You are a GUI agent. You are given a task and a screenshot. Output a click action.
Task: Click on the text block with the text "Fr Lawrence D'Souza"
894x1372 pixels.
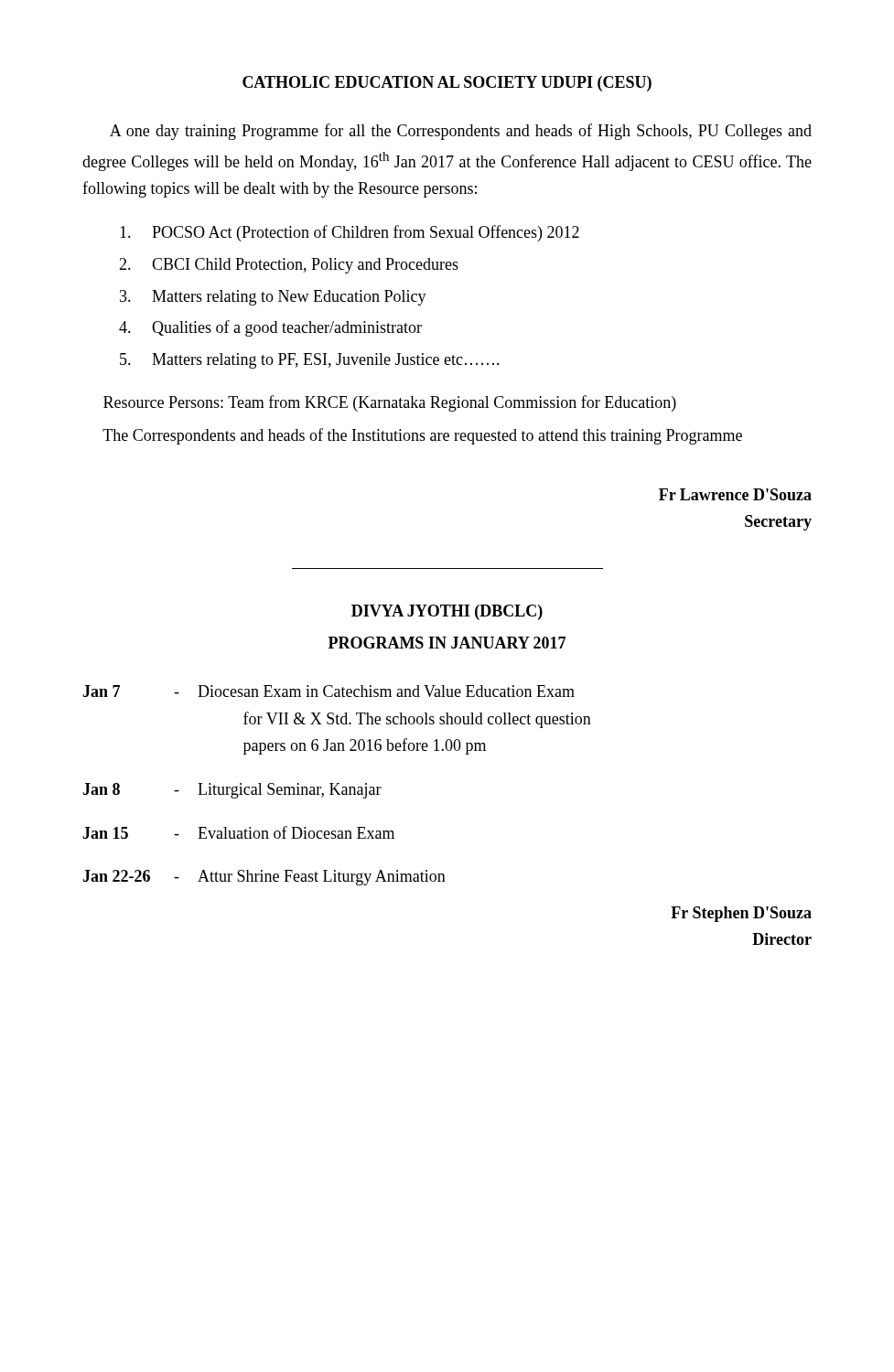click(735, 508)
